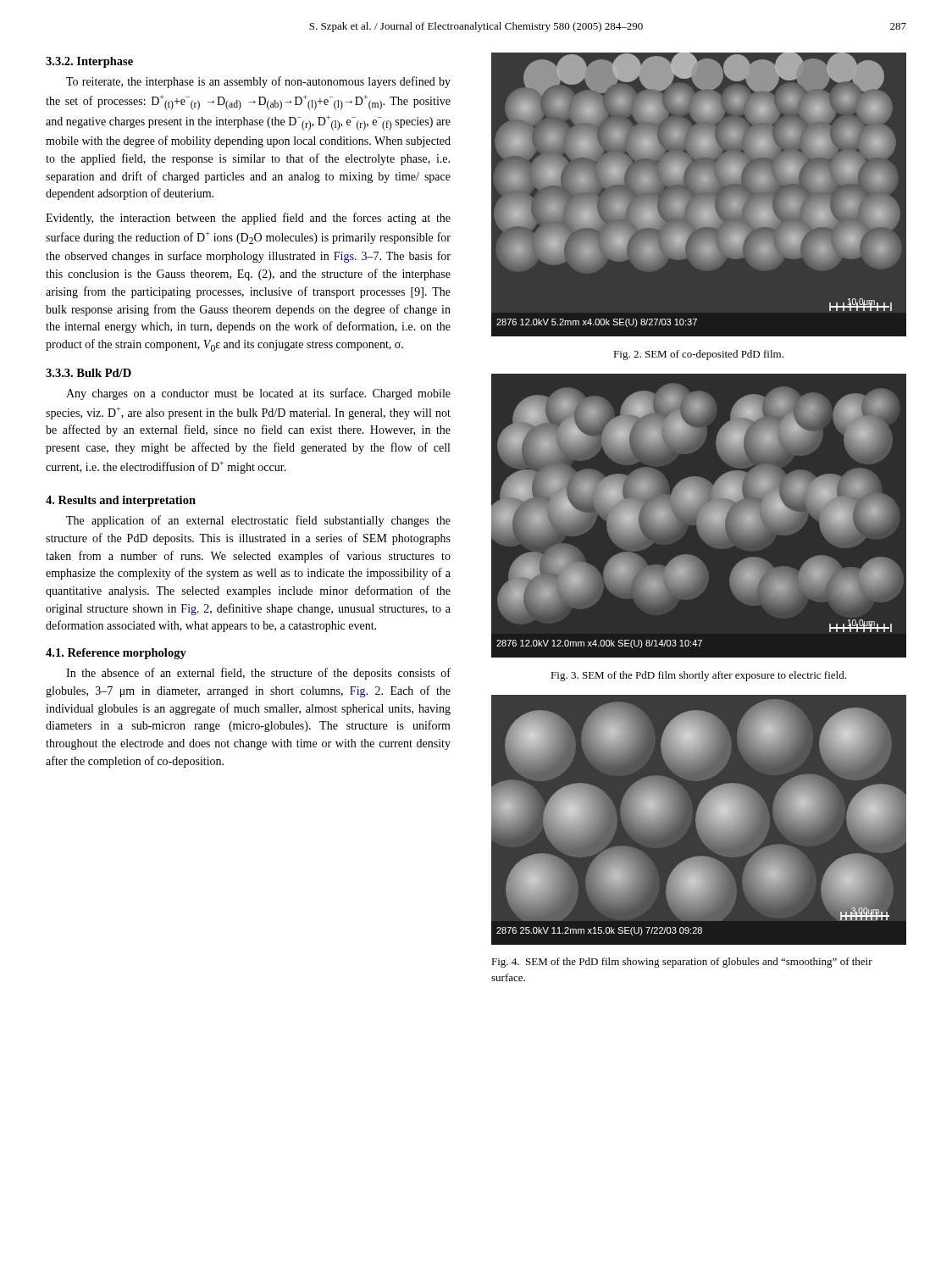Locate the block of text that opens with "Evidently, the interaction between the applied field"
Image resolution: width=952 pixels, height=1271 pixels.
point(248,283)
